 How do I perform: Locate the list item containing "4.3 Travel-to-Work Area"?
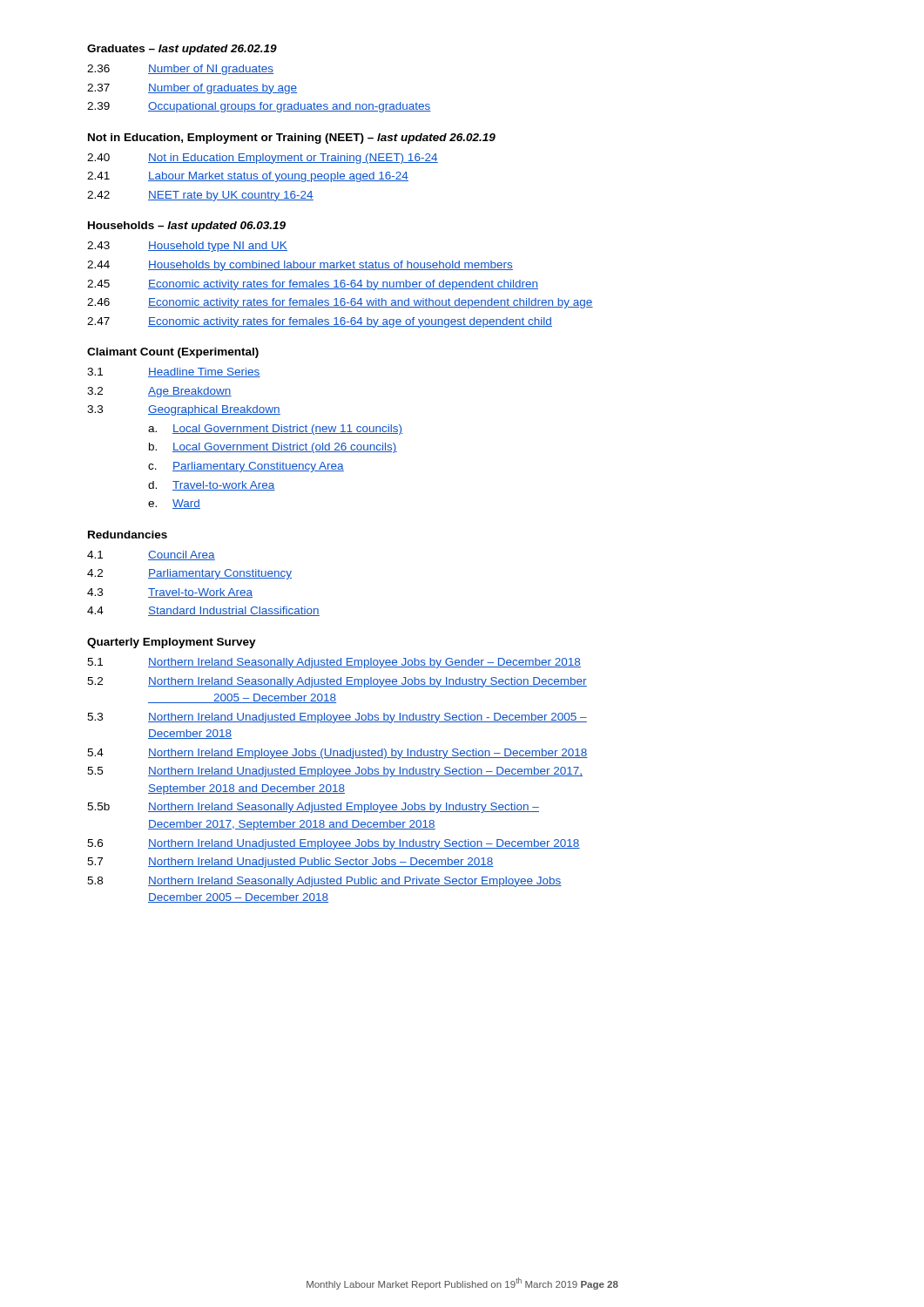pyautogui.click(x=170, y=592)
